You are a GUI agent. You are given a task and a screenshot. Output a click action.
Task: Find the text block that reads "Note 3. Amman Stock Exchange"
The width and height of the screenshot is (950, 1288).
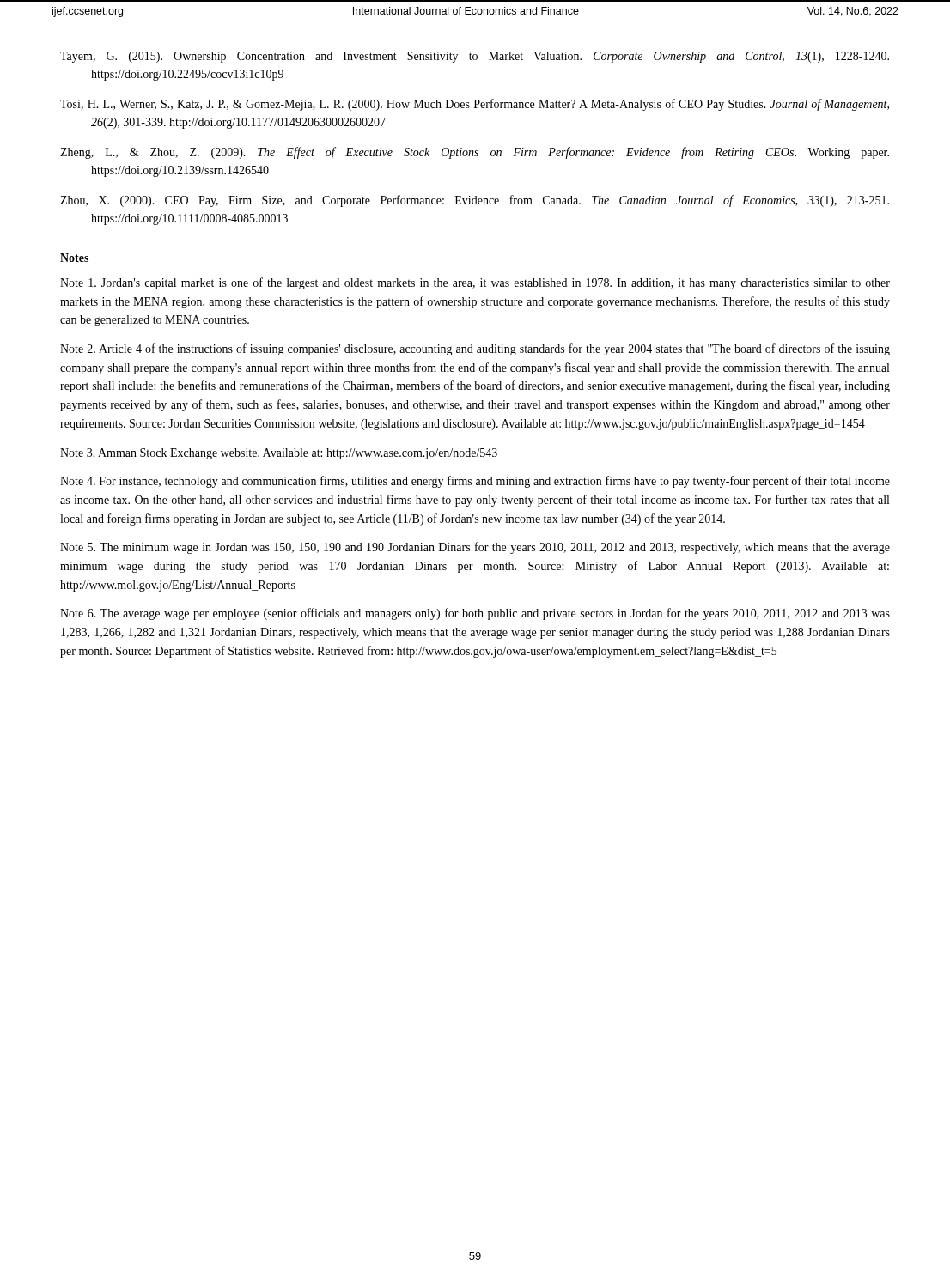tap(279, 452)
